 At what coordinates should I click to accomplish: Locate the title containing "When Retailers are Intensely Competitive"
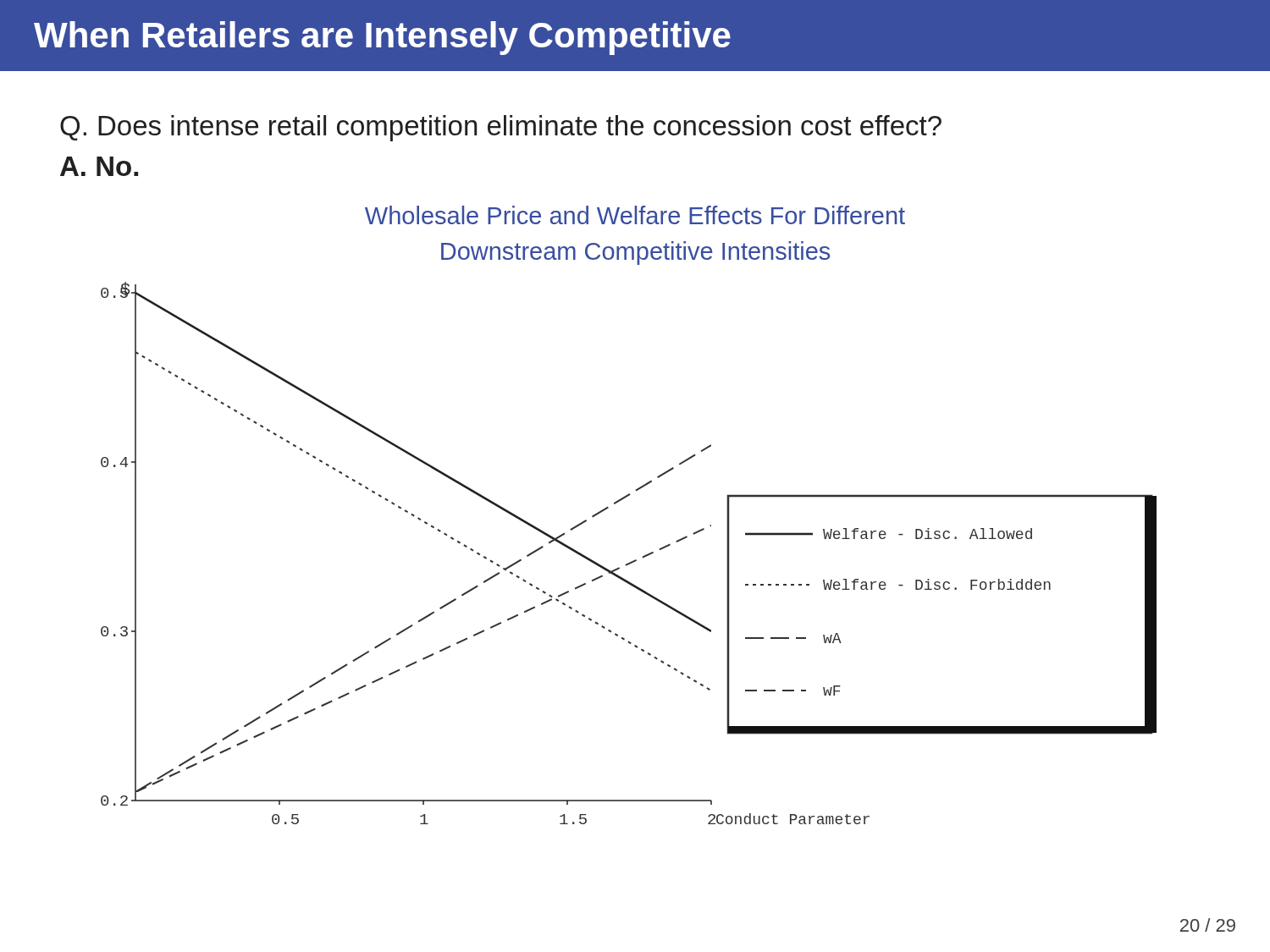pyautogui.click(x=383, y=35)
